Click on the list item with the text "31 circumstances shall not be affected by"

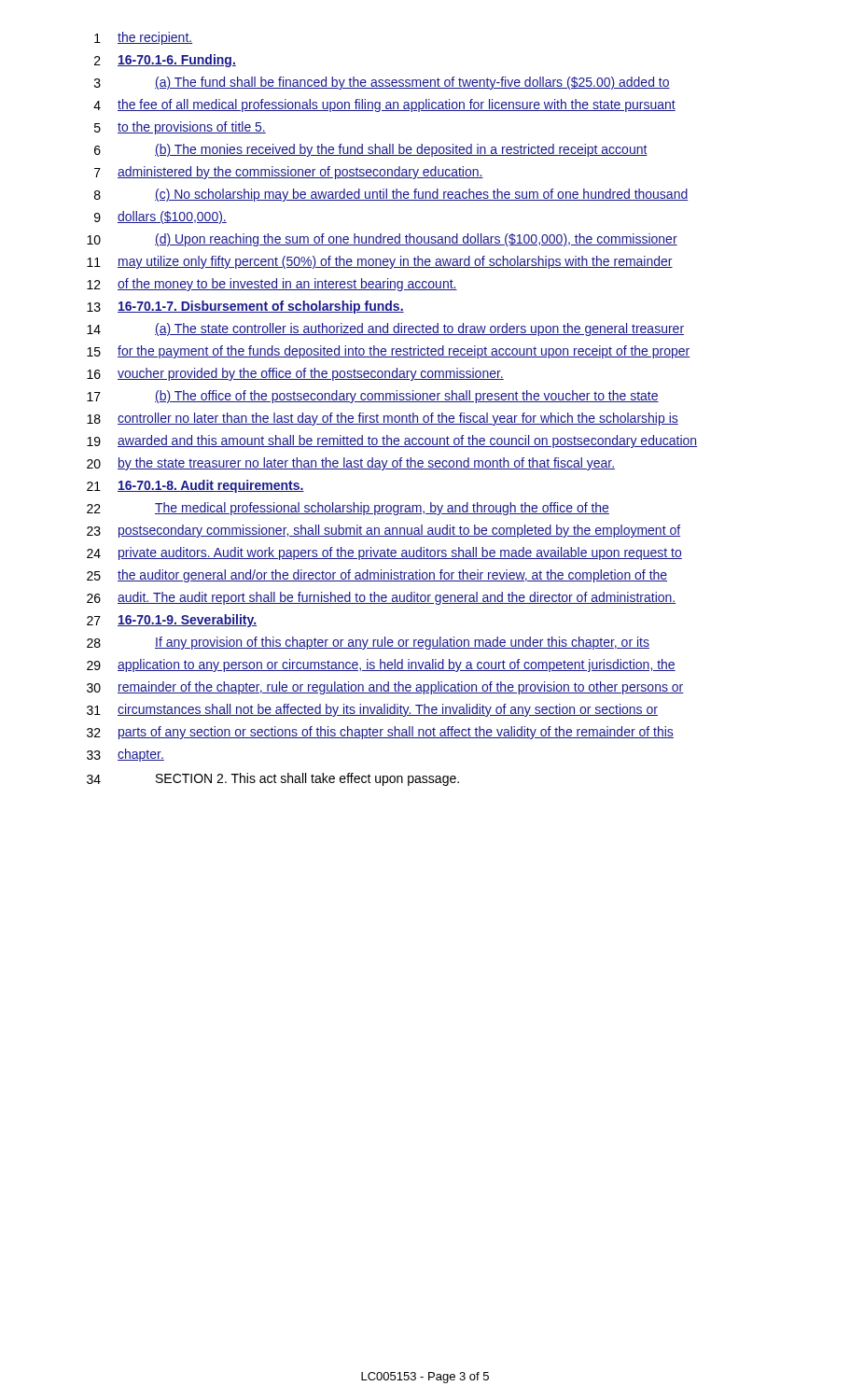(434, 710)
